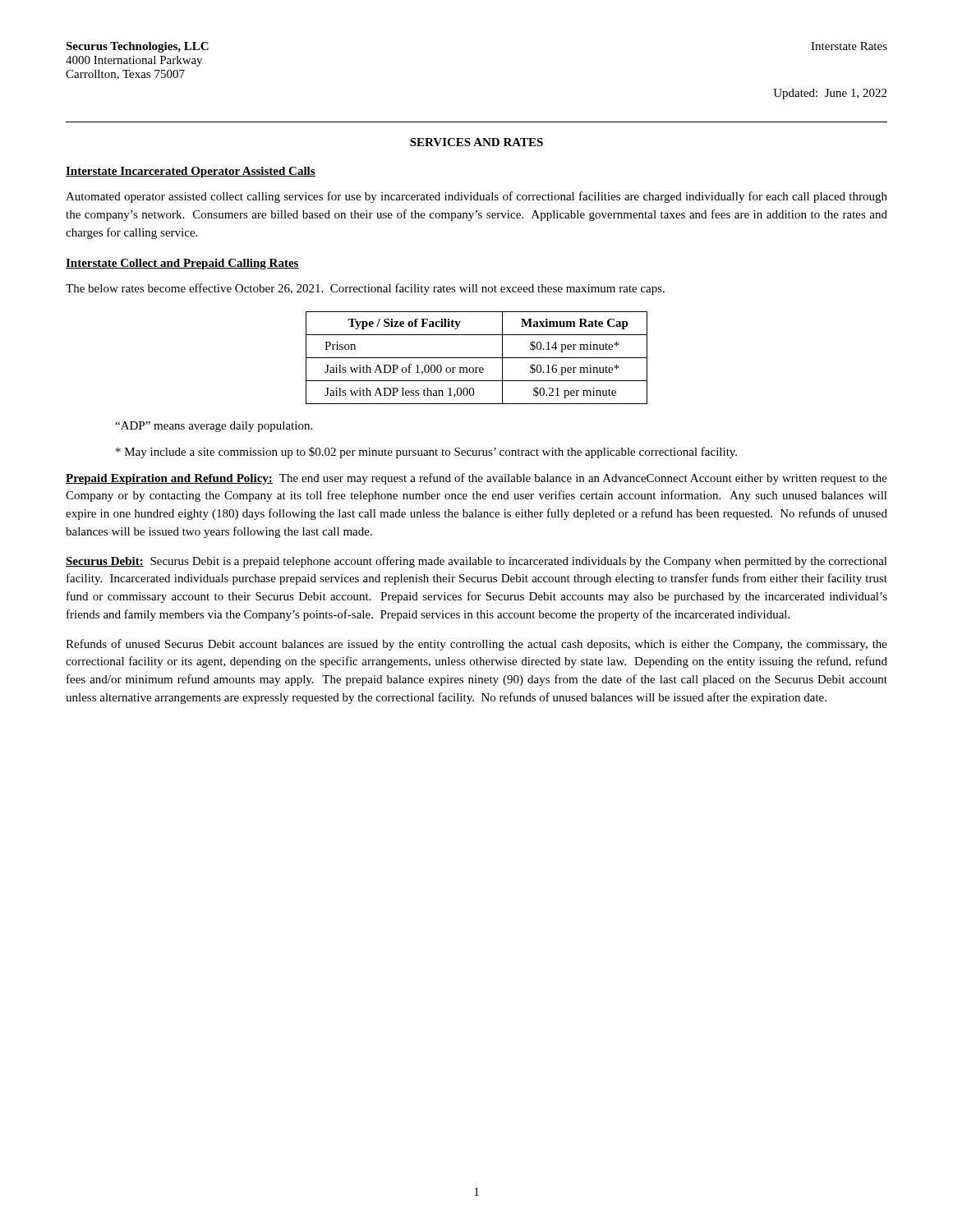The width and height of the screenshot is (953, 1232).
Task: Where is the passage that starts "Securus Debit: Securus"?
Action: (476, 587)
